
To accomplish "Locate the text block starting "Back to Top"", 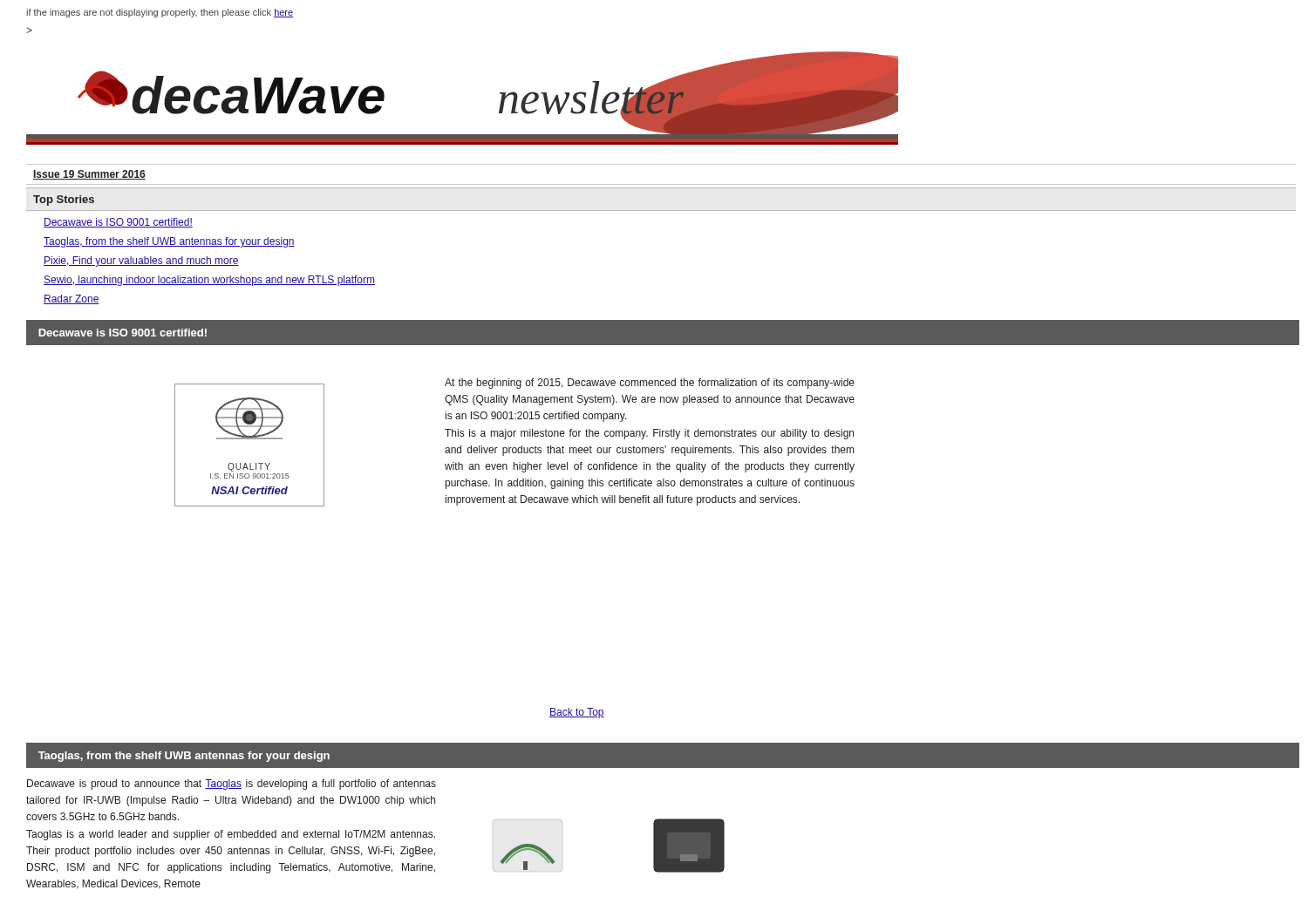I will pos(577,712).
